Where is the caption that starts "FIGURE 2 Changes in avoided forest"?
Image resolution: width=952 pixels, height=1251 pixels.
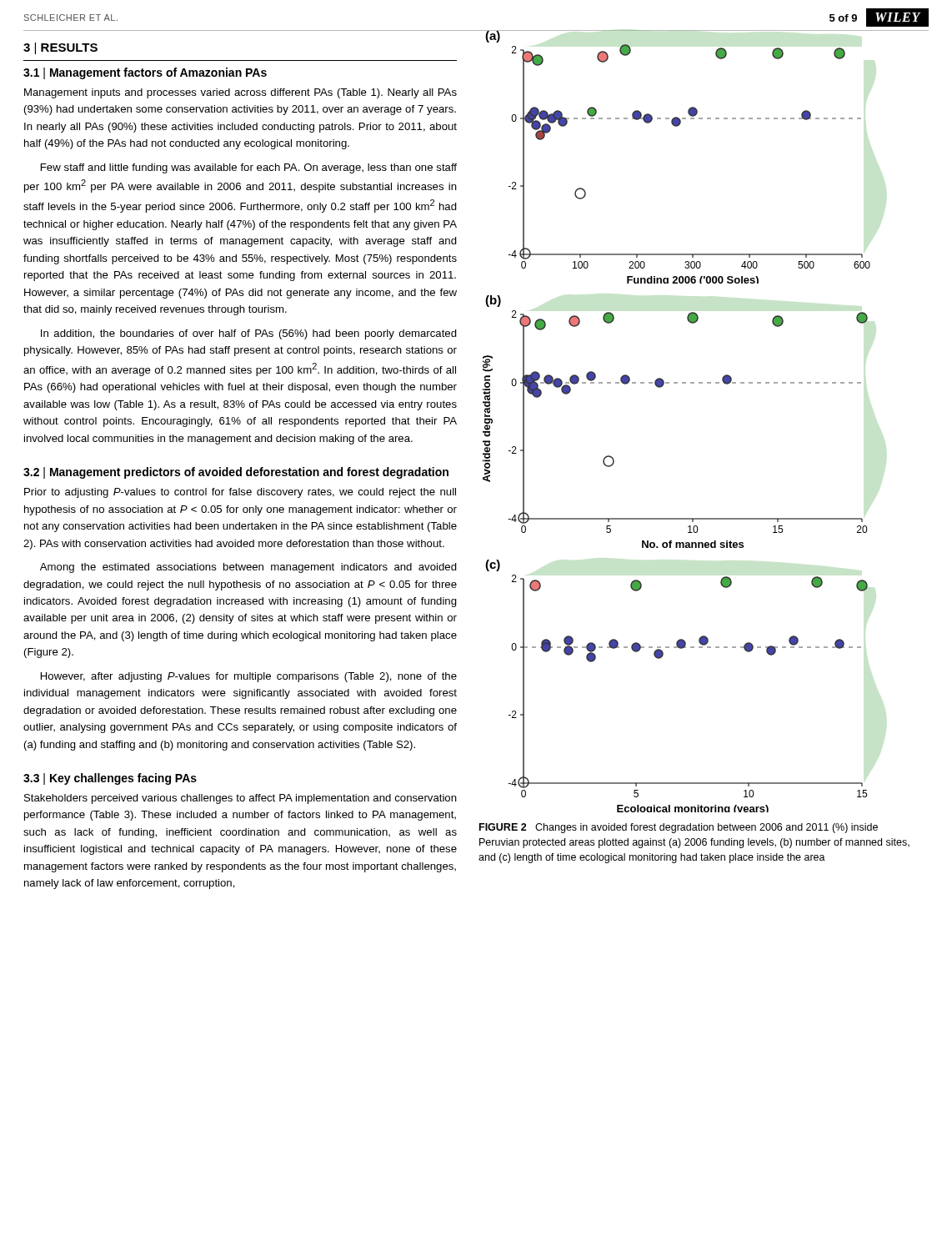pyautogui.click(x=694, y=842)
